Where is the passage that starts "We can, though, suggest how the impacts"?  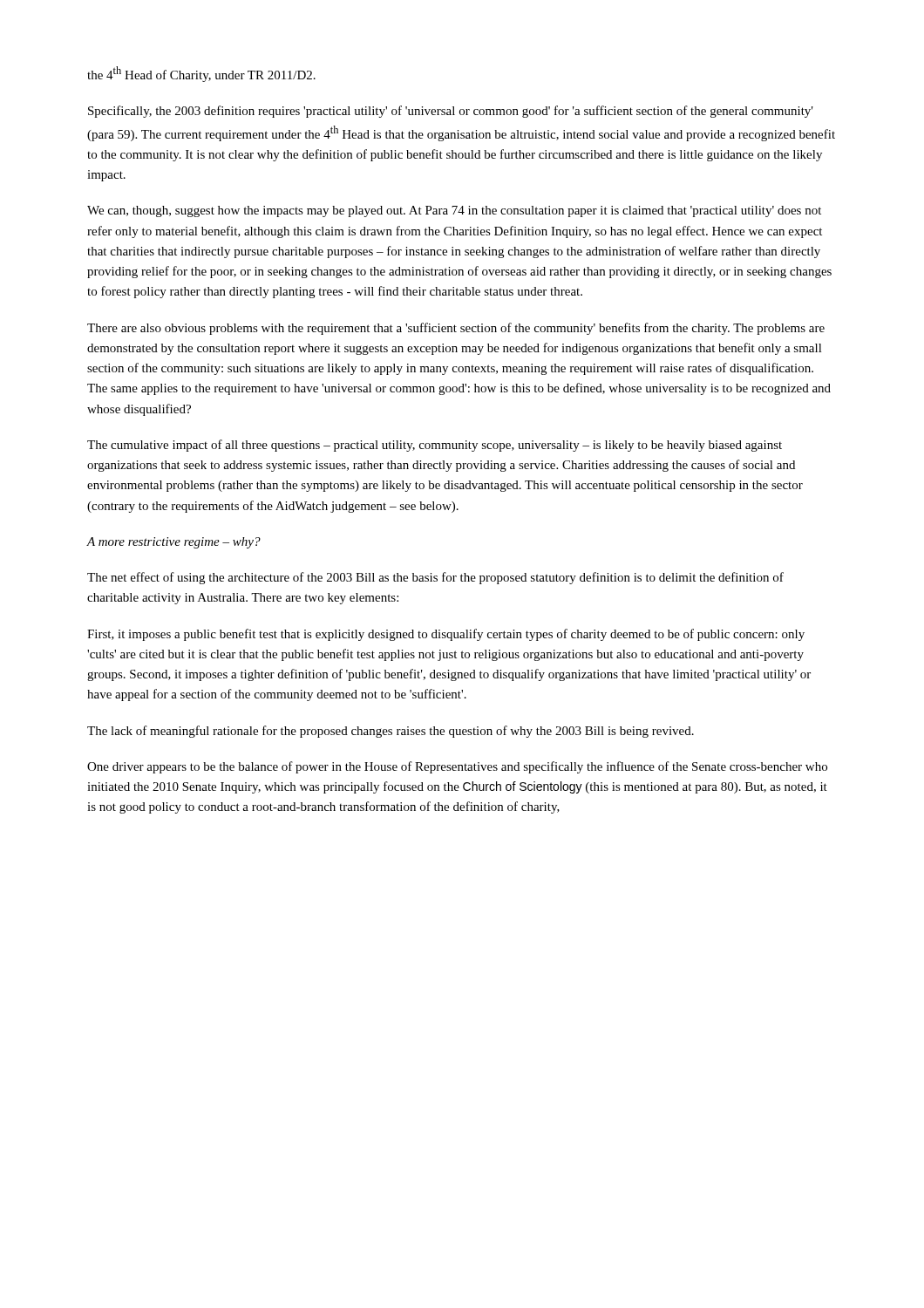[x=460, y=251]
